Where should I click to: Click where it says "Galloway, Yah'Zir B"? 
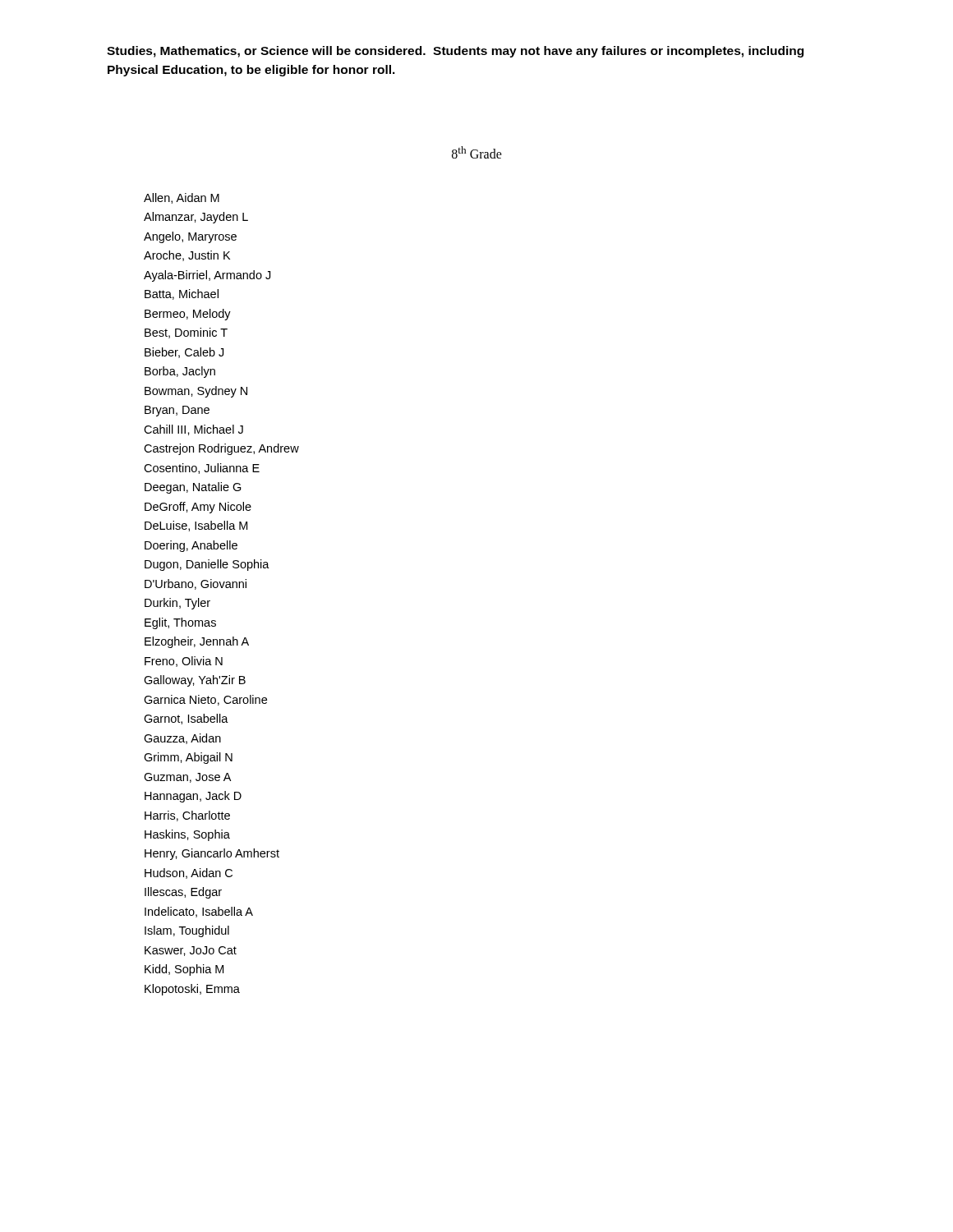tap(195, 680)
